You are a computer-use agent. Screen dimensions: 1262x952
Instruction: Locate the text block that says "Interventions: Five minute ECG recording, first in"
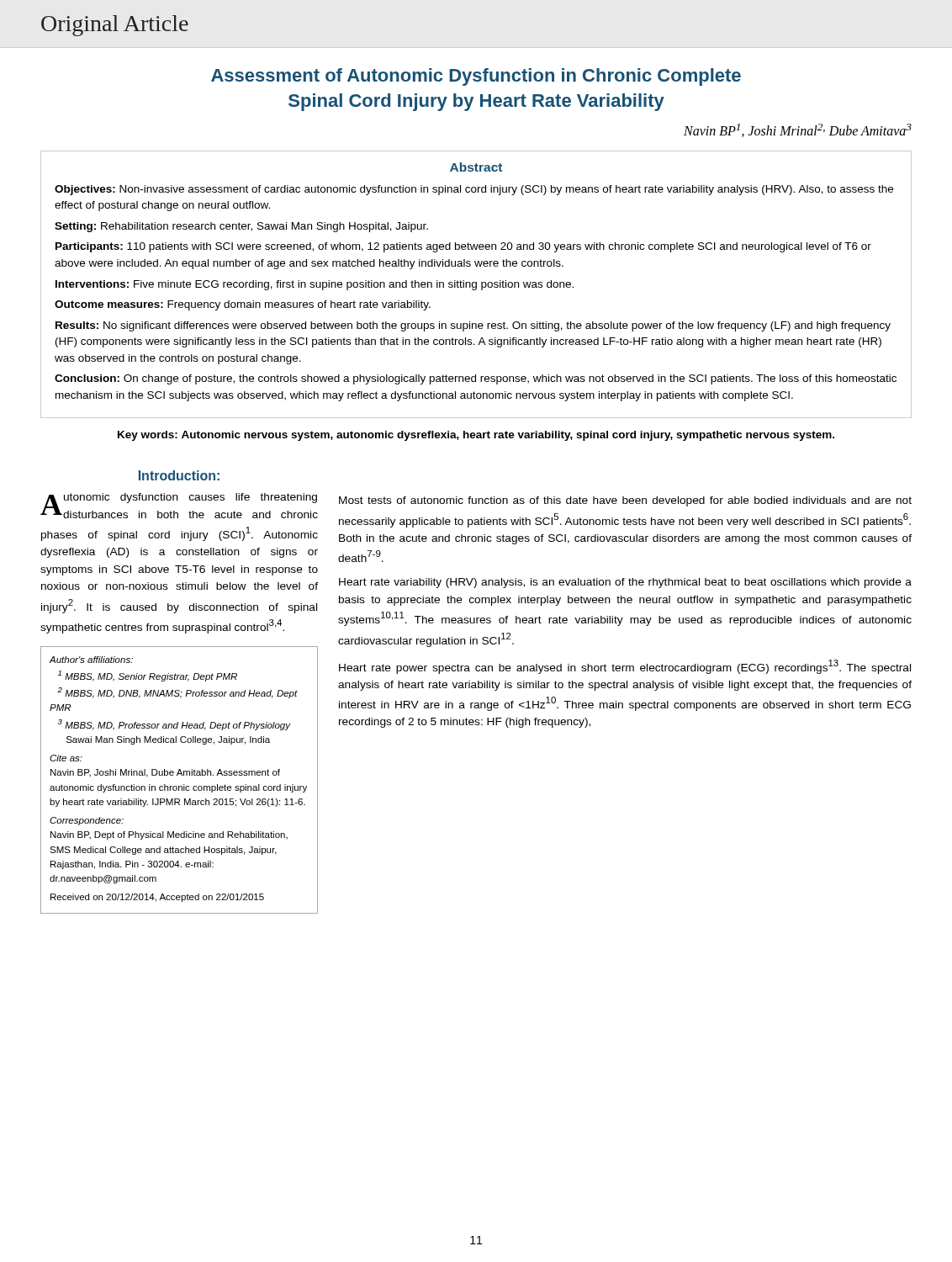point(315,284)
